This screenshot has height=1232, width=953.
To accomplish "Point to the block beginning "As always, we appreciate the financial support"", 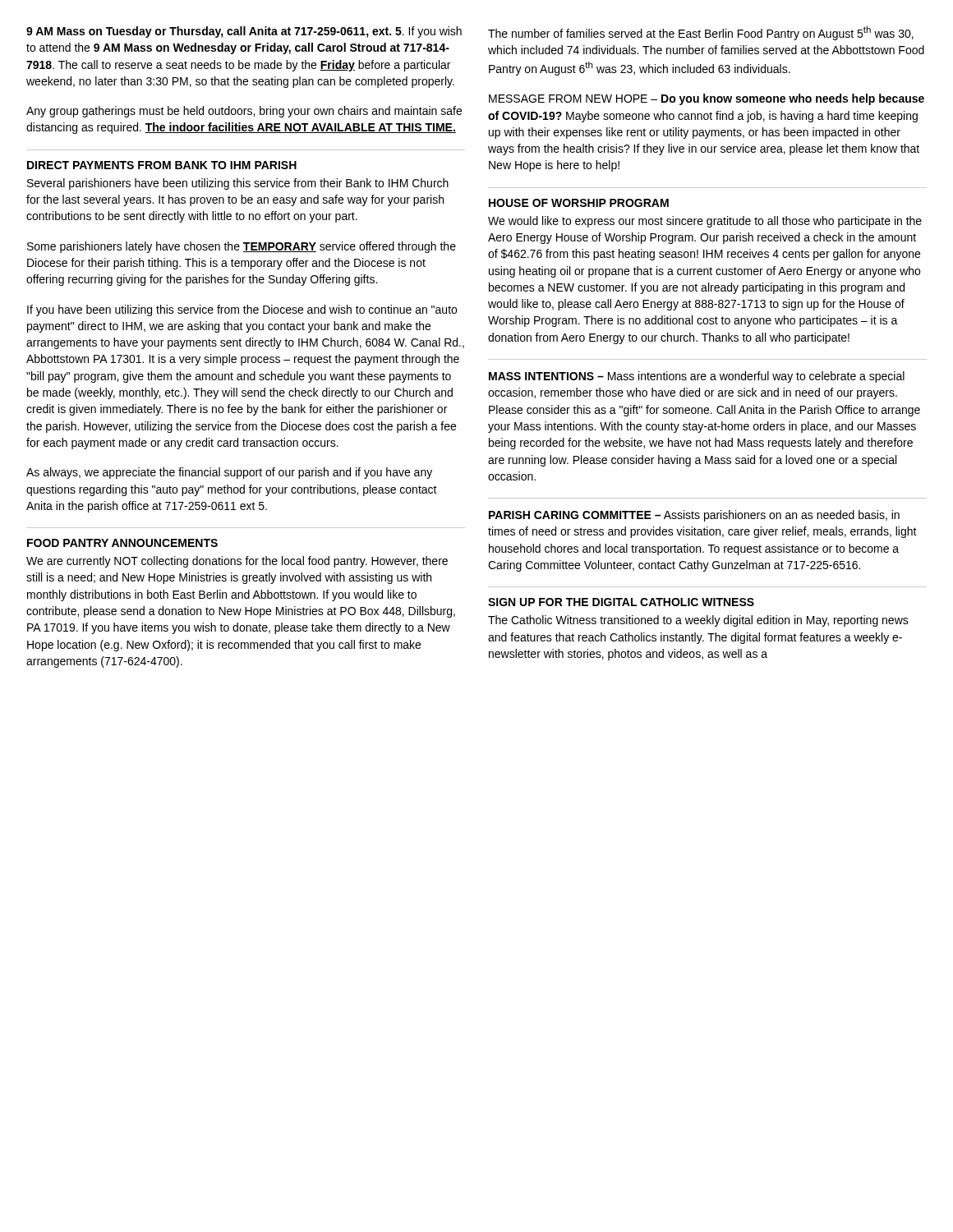I will click(246, 489).
